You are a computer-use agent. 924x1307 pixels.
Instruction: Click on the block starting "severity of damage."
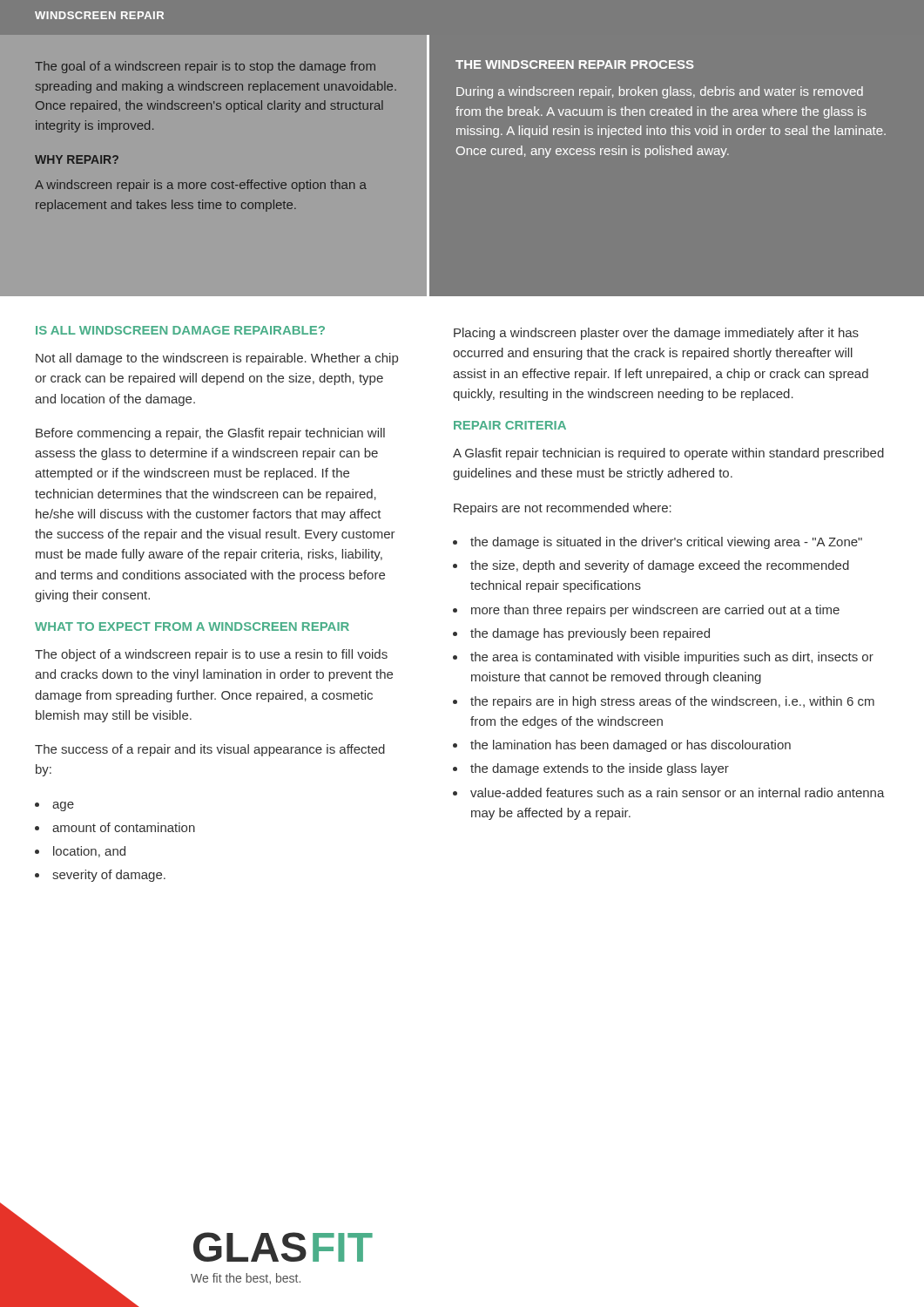[x=109, y=875]
